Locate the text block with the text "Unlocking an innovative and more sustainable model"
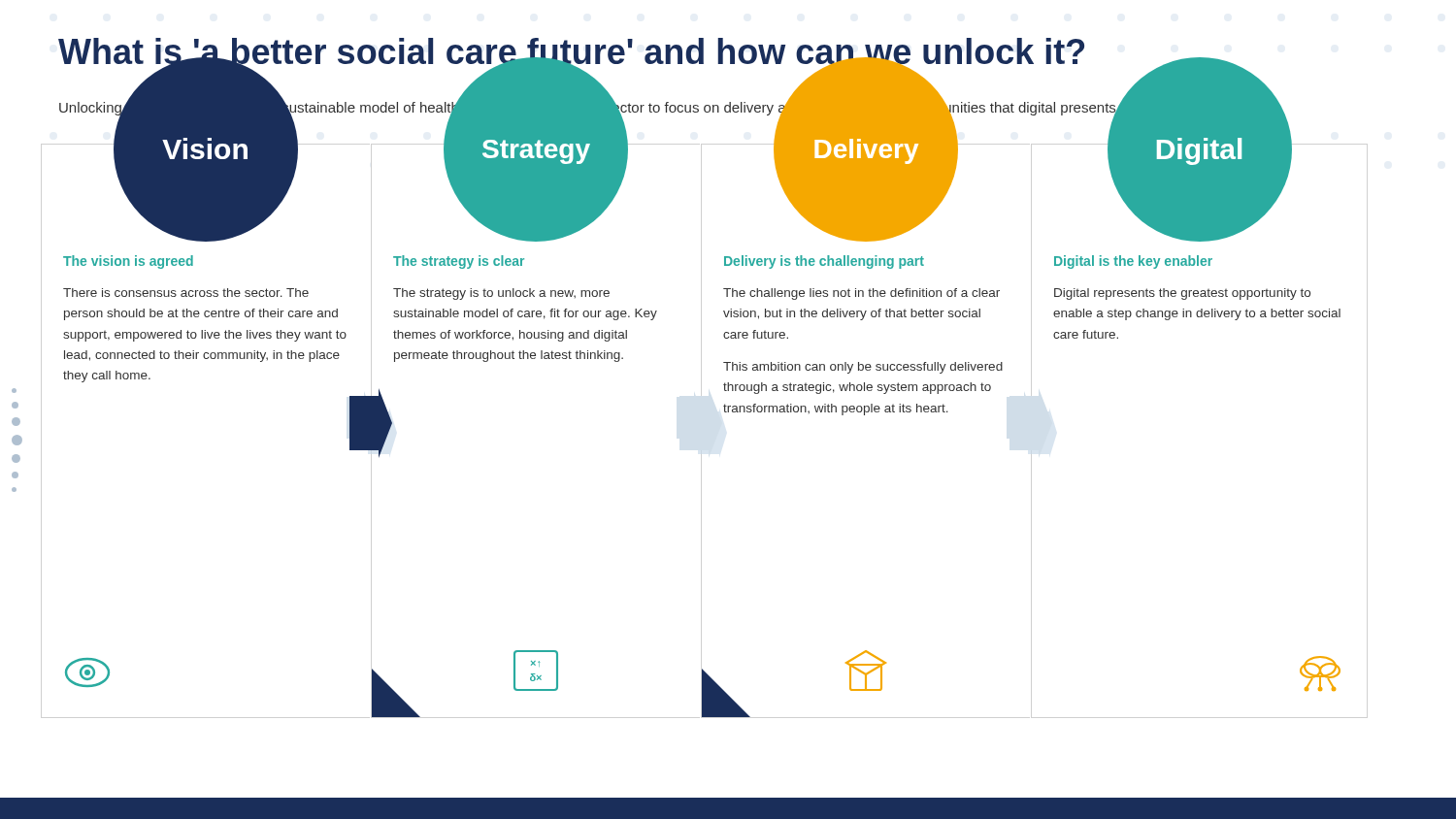The width and height of the screenshot is (1456, 819). 728,107
